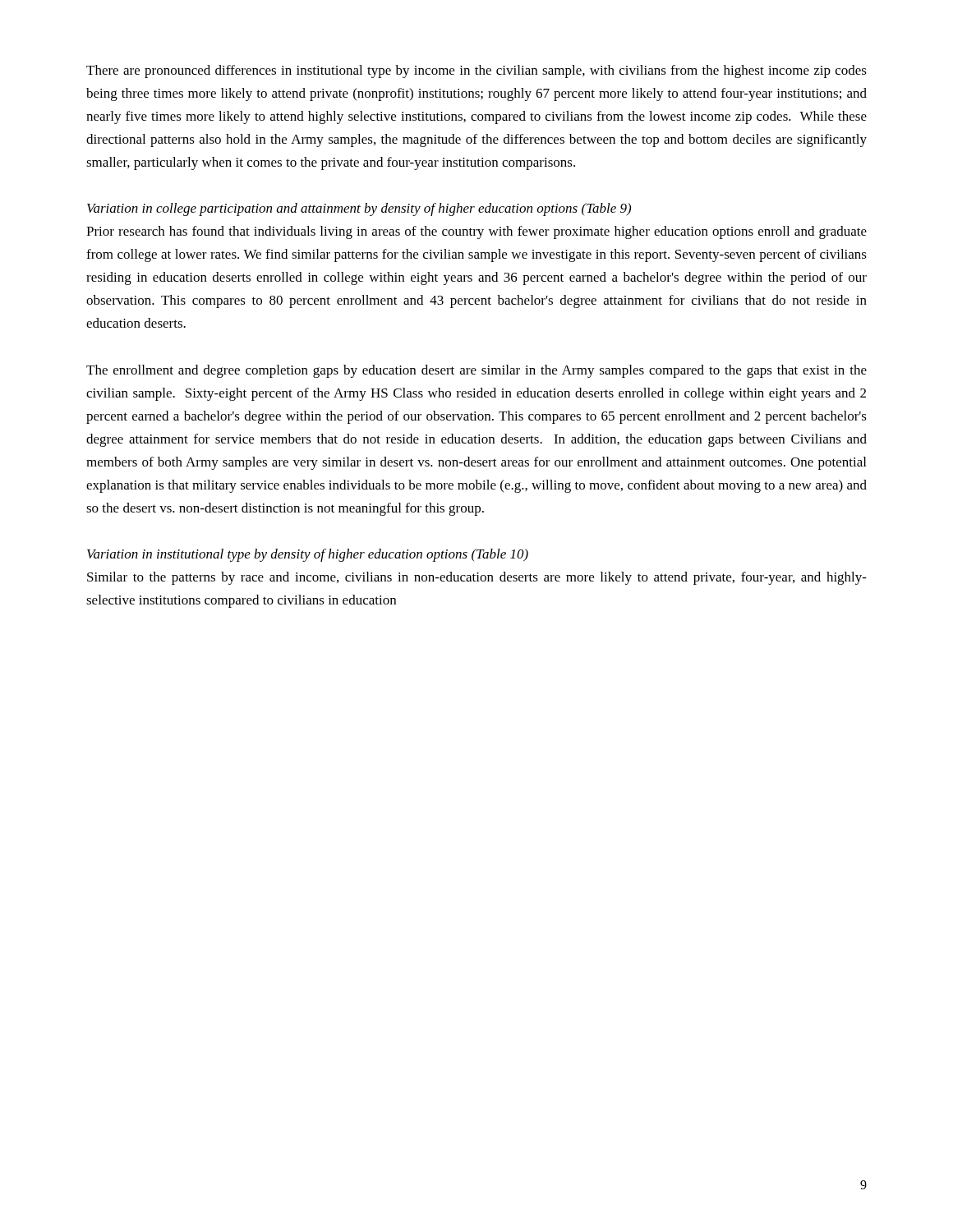Where is the passage that starts "Similar to the"?
This screenshot has width=953, height=1232.
(x=476, y=588)
